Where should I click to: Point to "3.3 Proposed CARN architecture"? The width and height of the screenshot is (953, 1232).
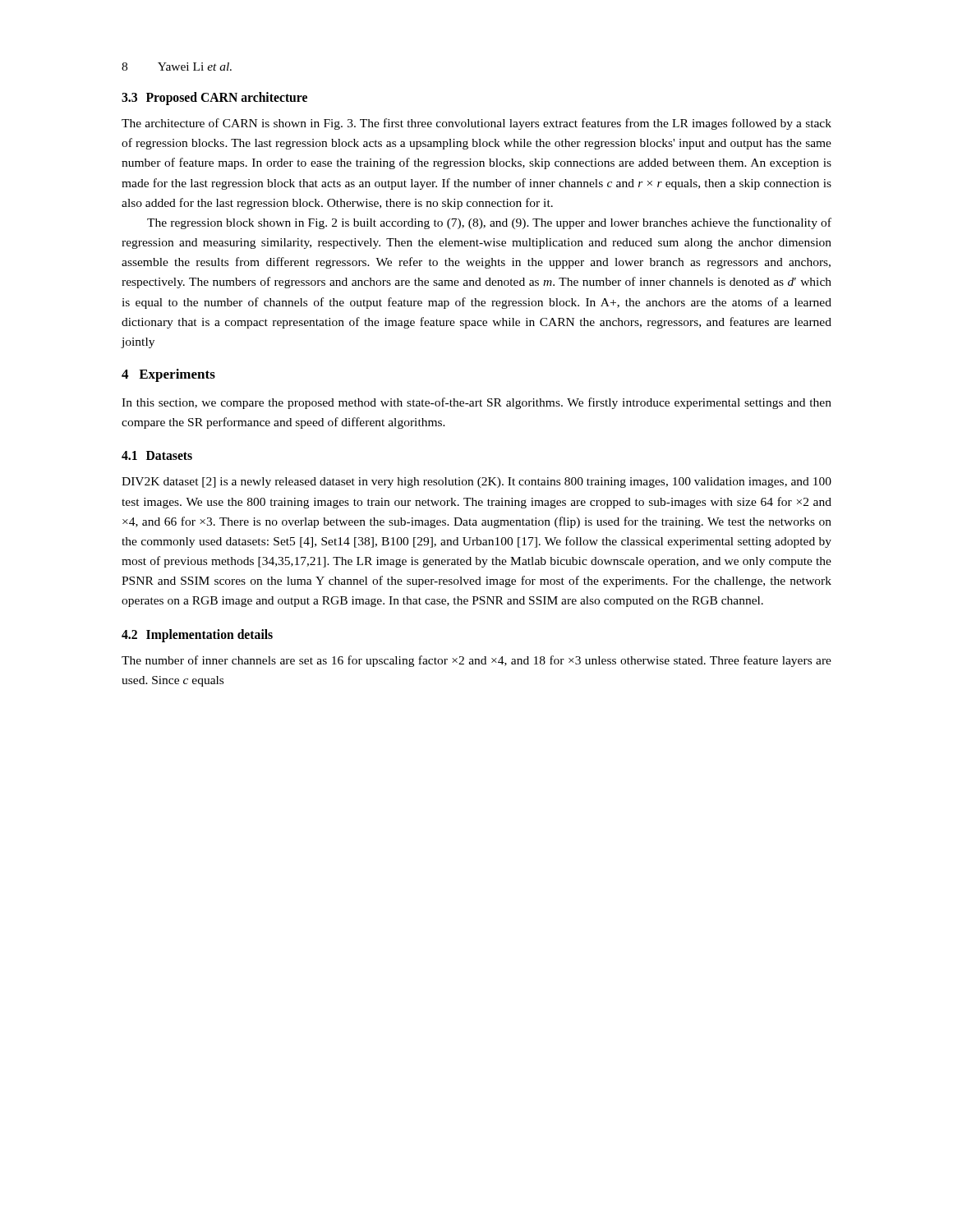coord(214,99)
